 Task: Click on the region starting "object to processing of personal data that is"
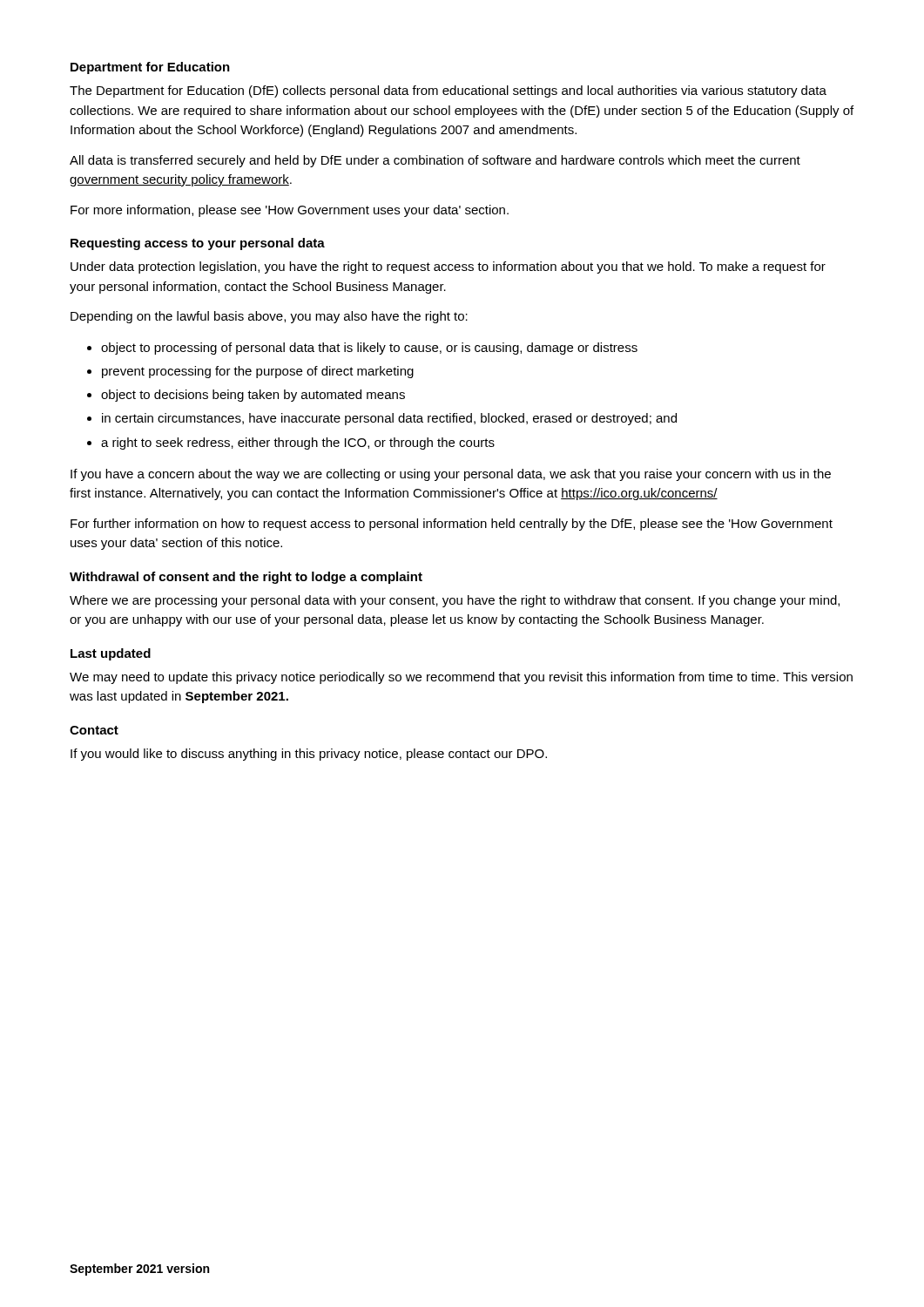pos(369,347)
